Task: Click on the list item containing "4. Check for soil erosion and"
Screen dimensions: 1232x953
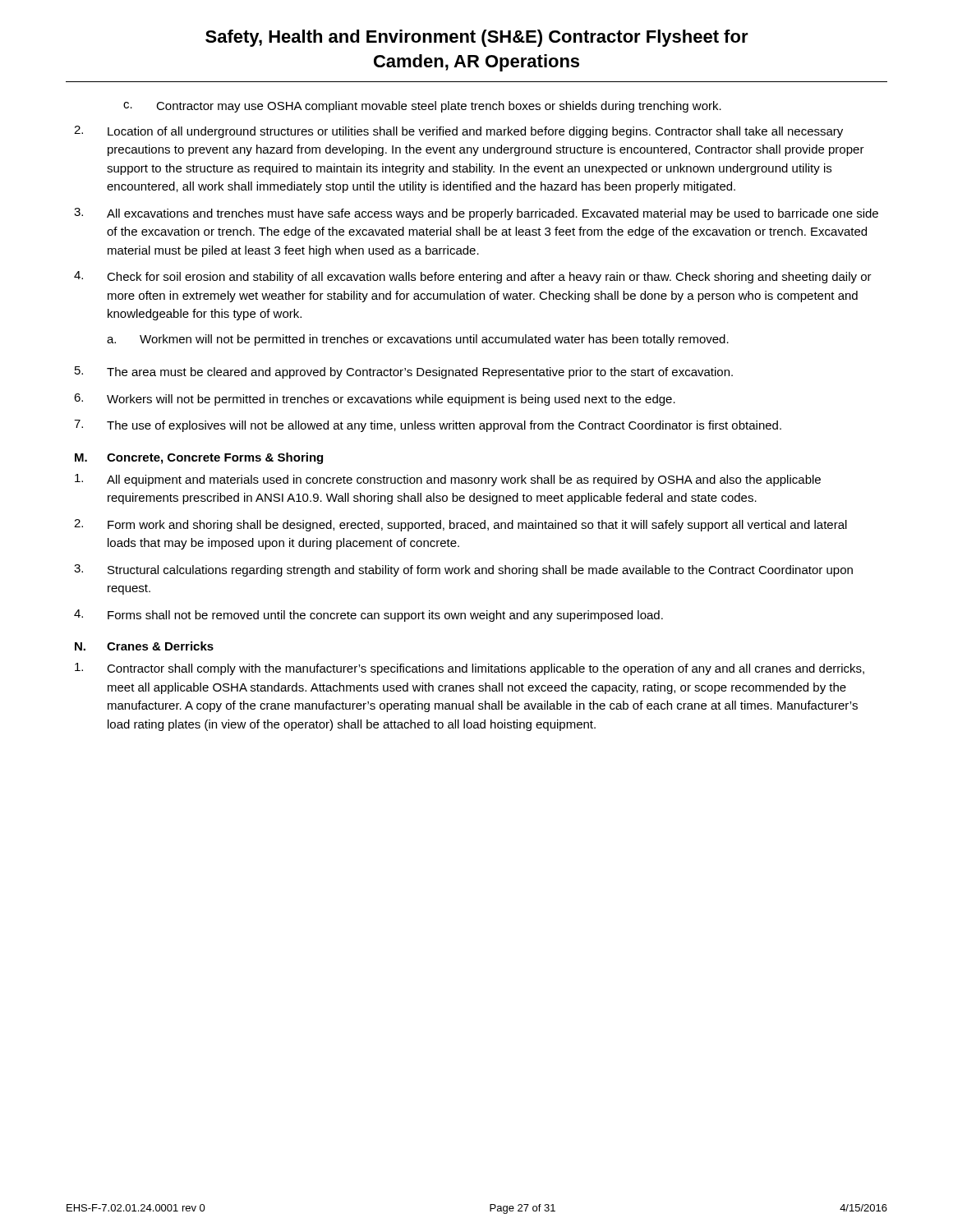Action: [x=473, y=277]
